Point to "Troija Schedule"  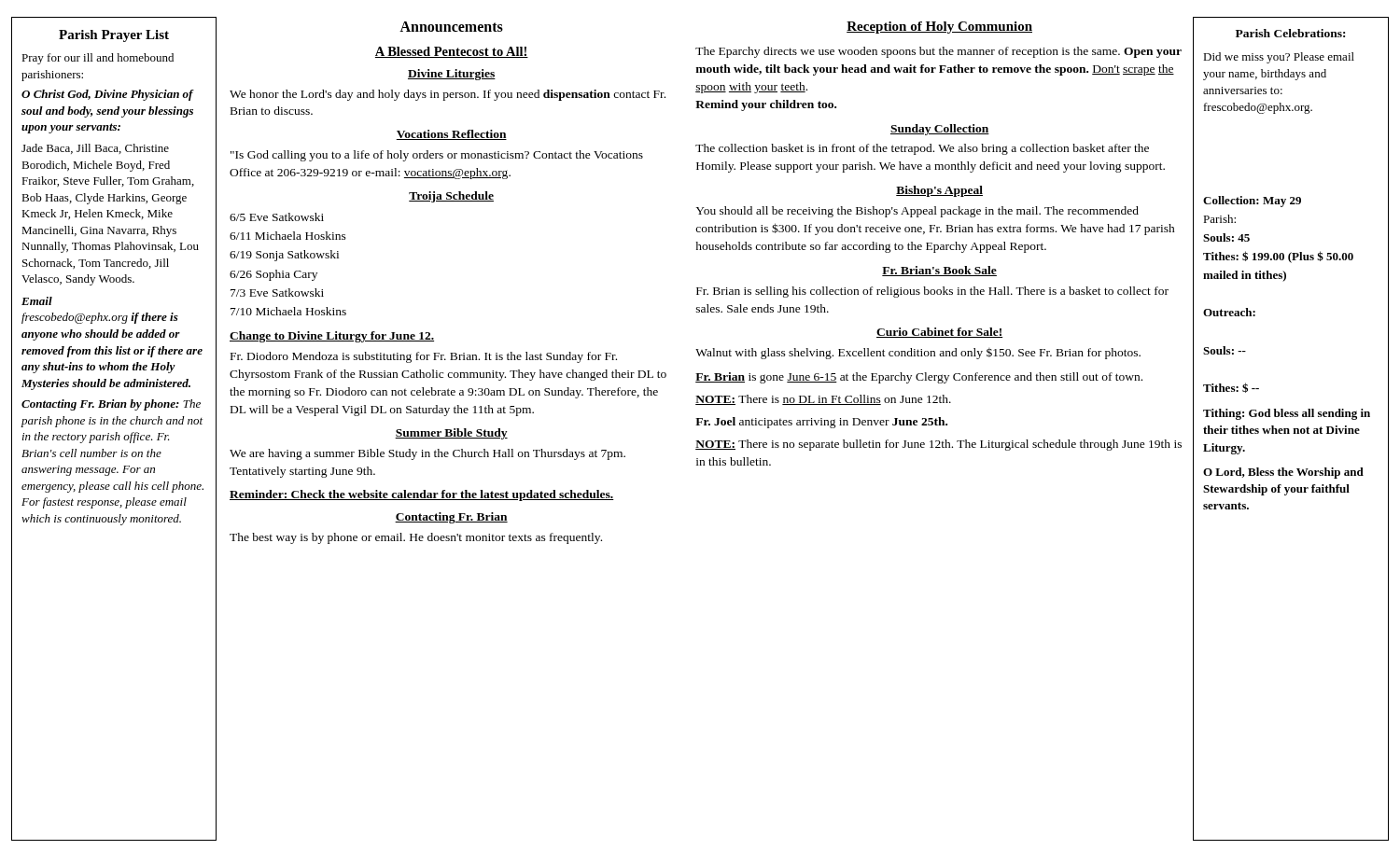[x=451, y=196]
